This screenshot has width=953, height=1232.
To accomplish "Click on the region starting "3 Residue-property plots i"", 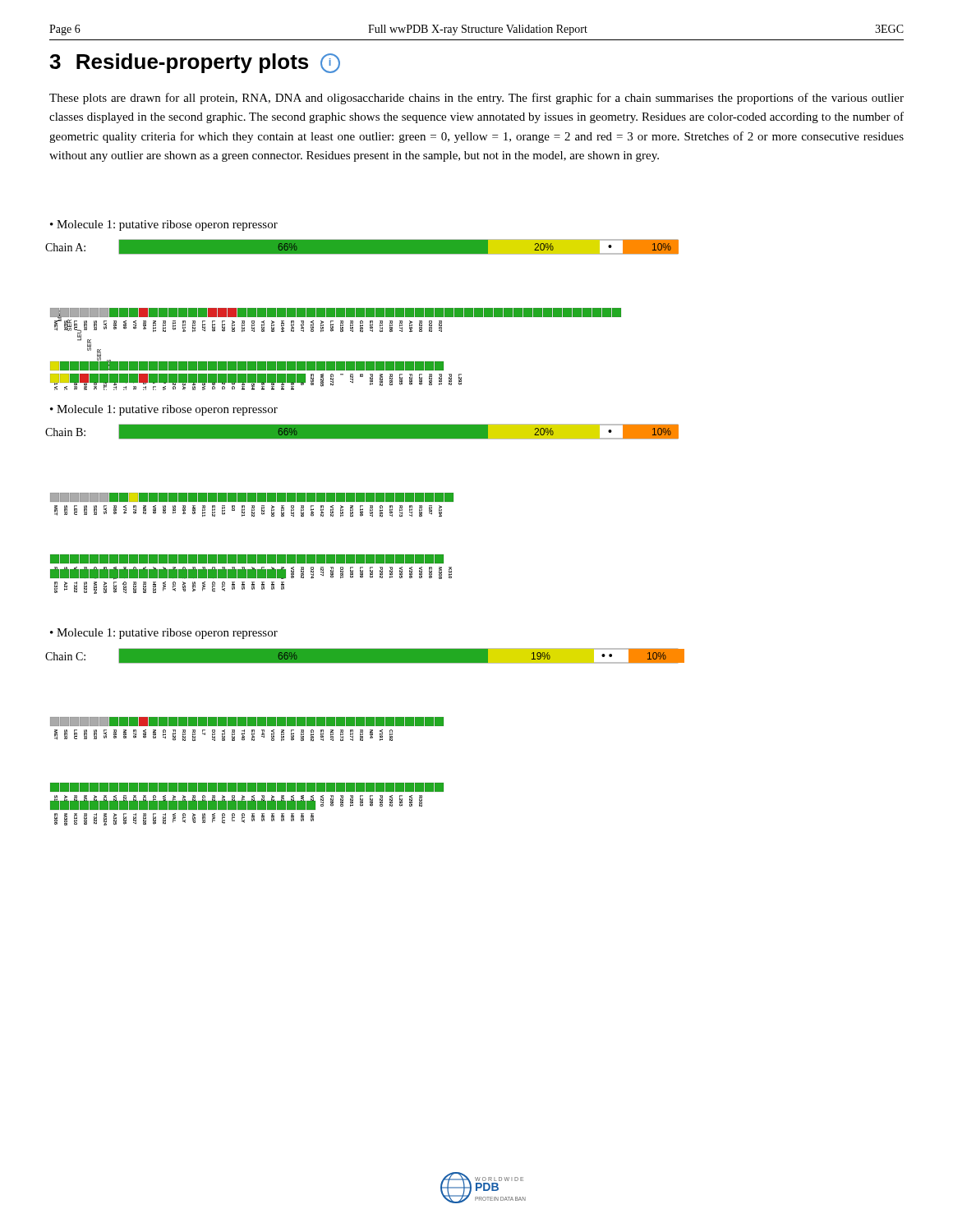I will (195, 62).
